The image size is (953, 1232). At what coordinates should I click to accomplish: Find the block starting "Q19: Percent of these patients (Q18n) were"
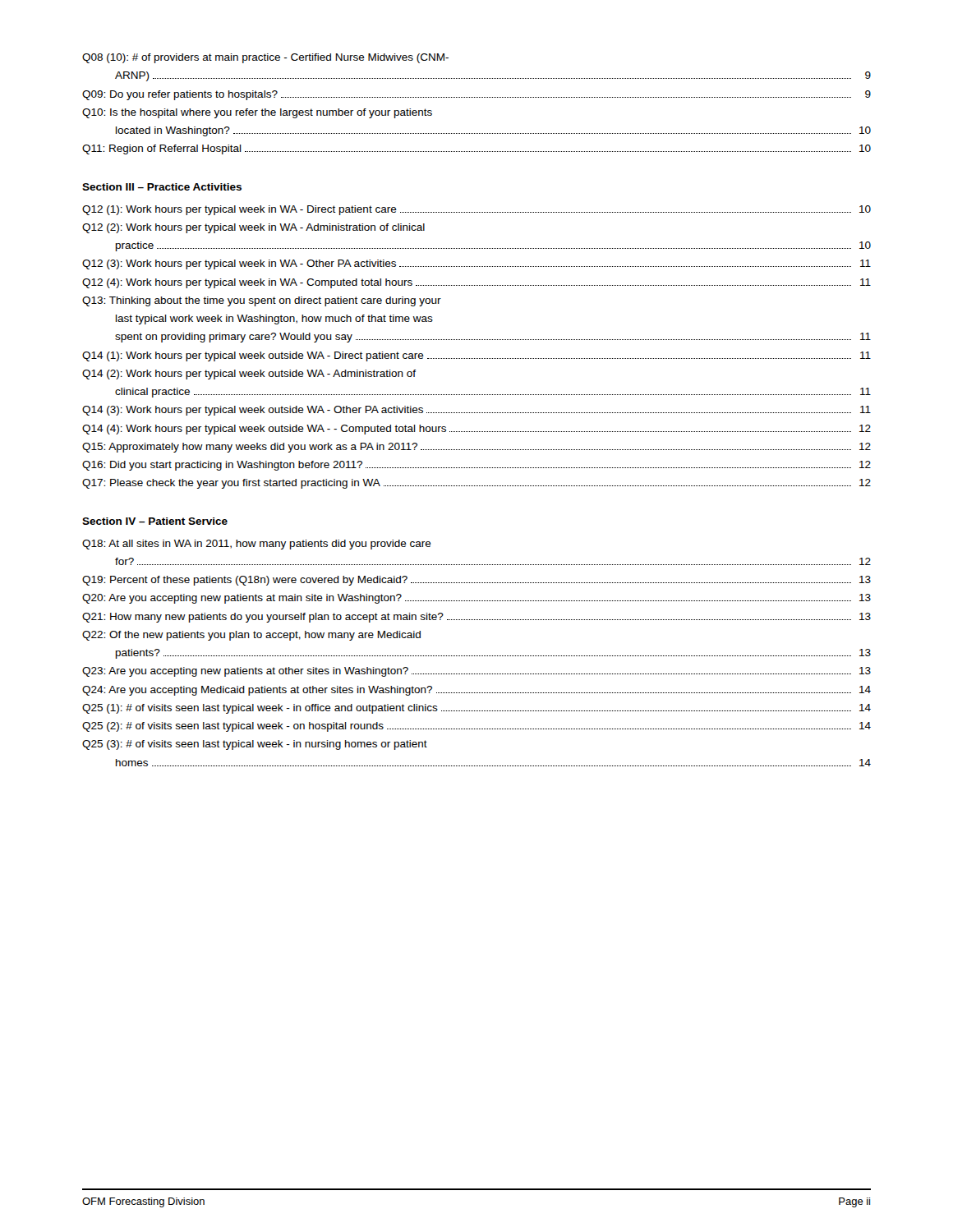[x=476, y=580]
